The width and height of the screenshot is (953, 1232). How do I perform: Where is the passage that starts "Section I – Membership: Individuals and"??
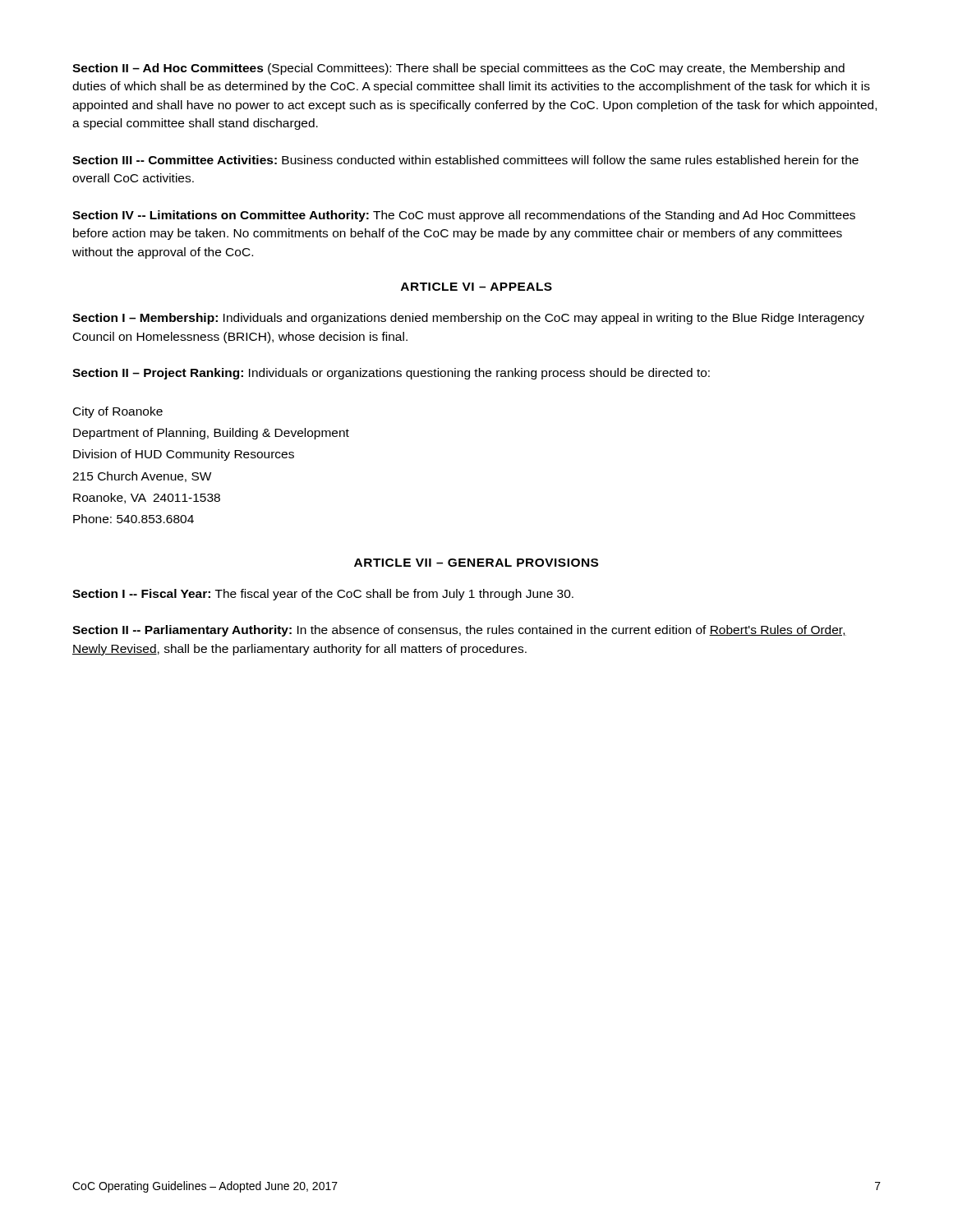click(x=468, y=327)
